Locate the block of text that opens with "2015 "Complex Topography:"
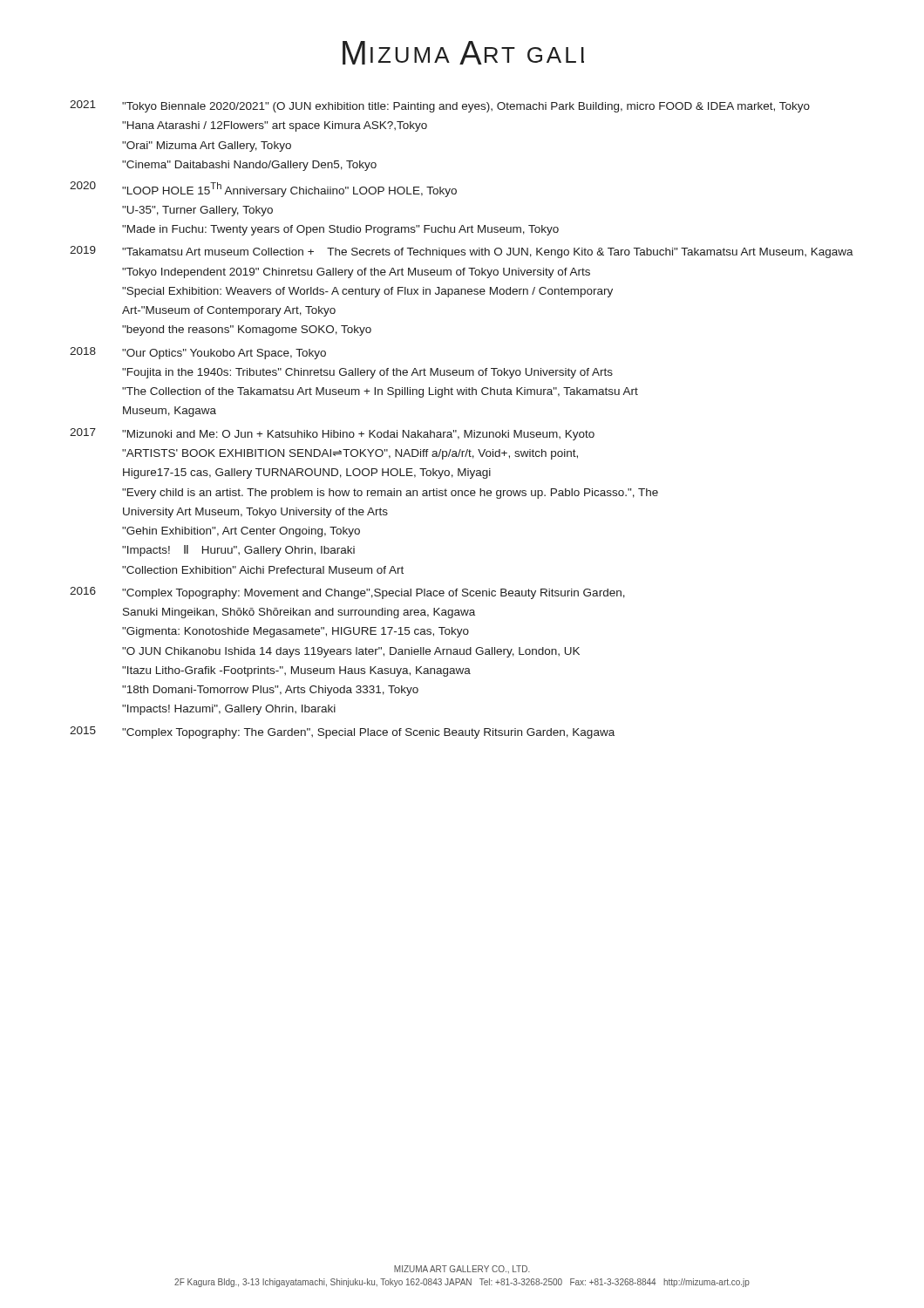This screenshot has width=924, height=1308. tap(471, 732)
